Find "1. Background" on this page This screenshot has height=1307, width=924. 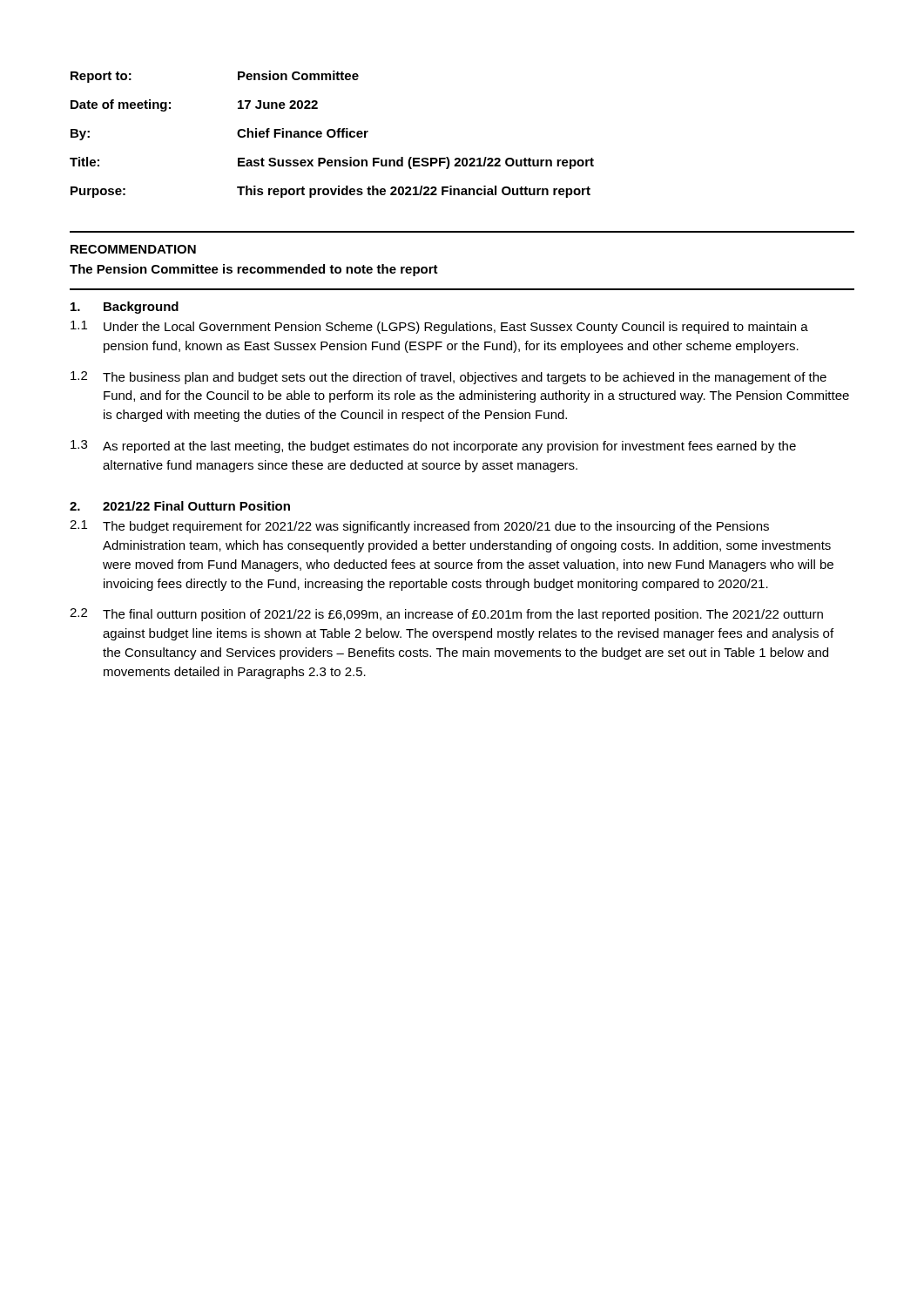pyautogui.click(x=124, y=306)
